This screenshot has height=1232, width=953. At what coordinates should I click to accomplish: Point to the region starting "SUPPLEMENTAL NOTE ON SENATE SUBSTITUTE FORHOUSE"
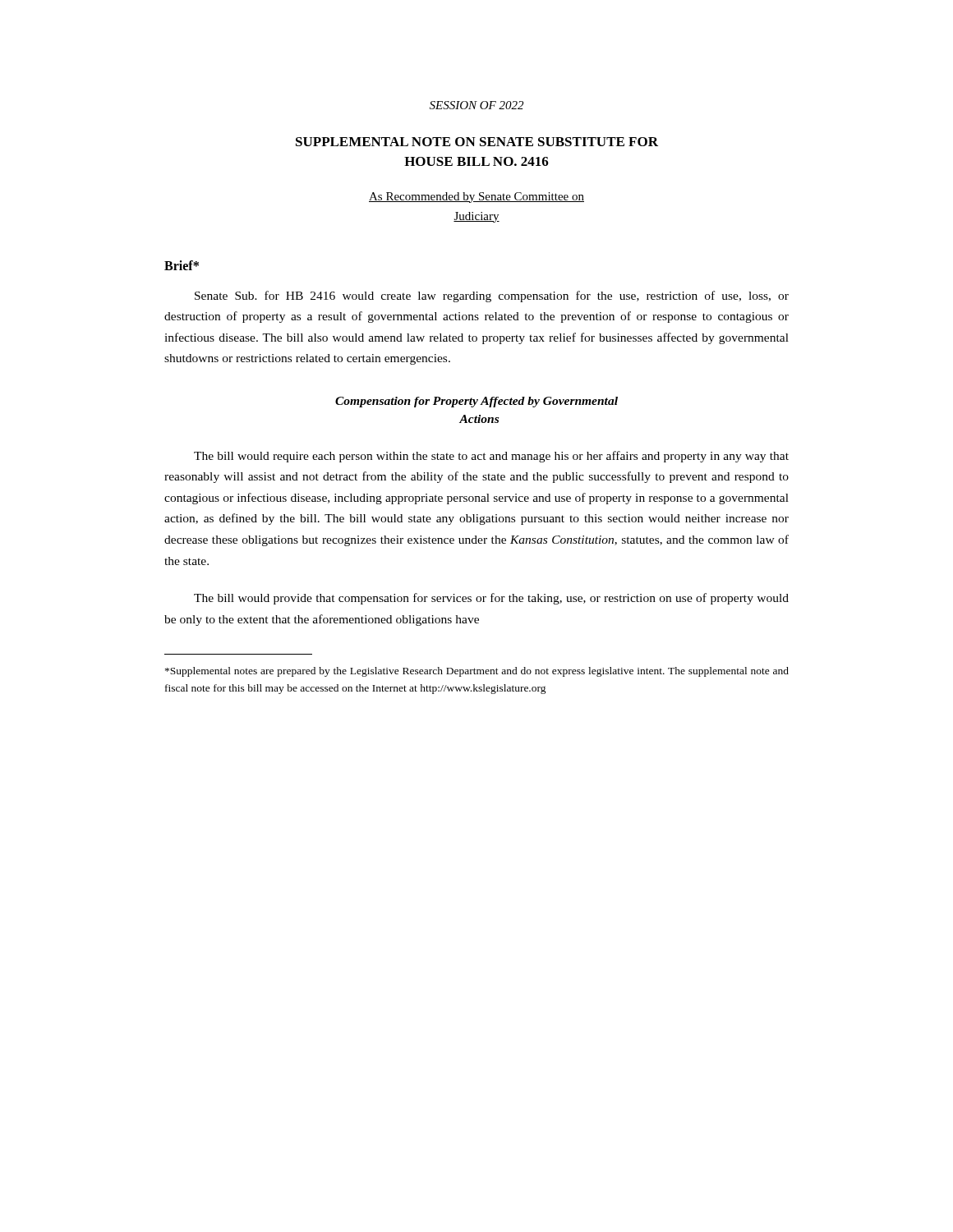476,151
